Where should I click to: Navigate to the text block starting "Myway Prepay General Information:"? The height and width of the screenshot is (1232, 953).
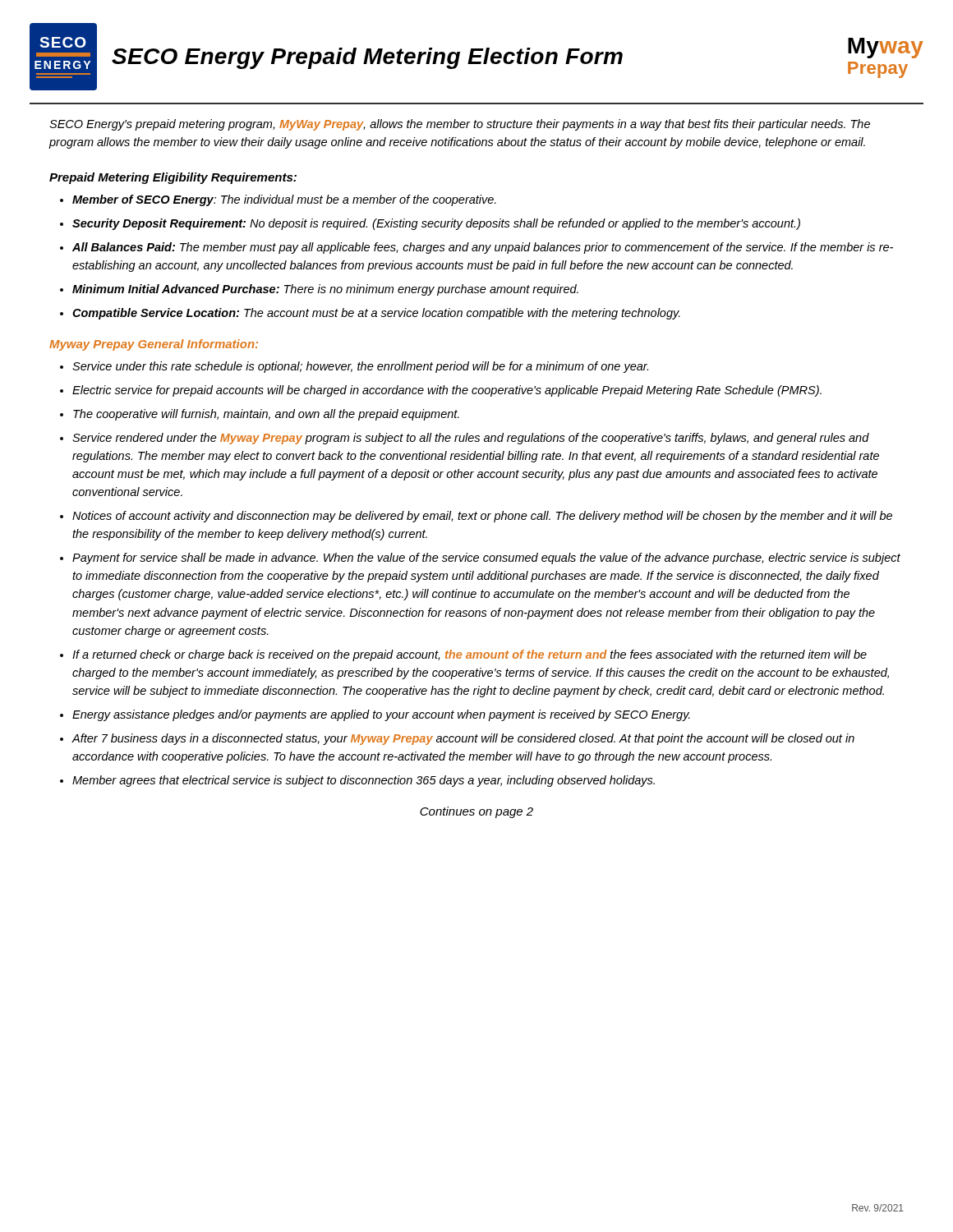click(154, 344)
